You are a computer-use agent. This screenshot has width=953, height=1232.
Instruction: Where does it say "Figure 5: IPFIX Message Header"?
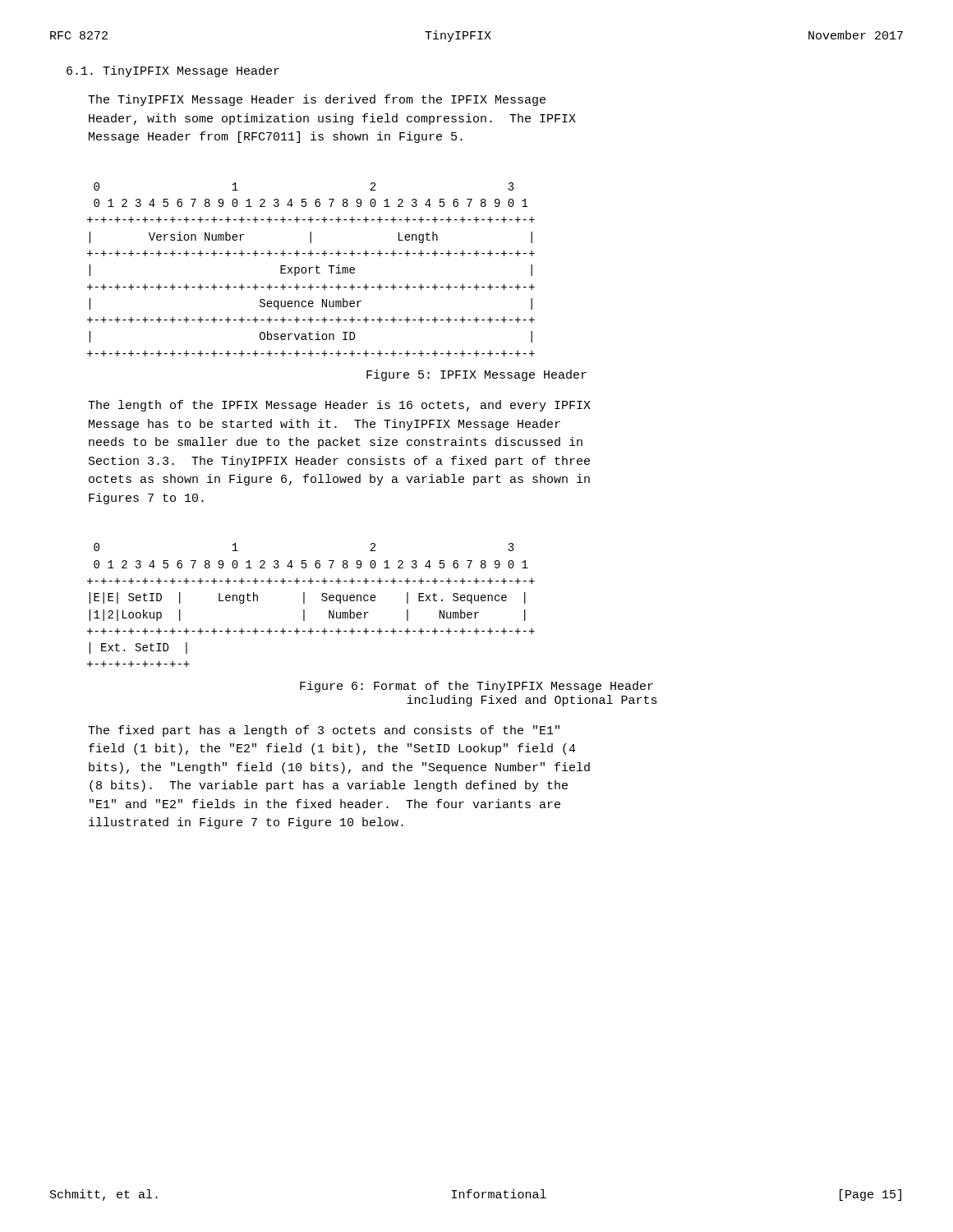coord(476,376)
